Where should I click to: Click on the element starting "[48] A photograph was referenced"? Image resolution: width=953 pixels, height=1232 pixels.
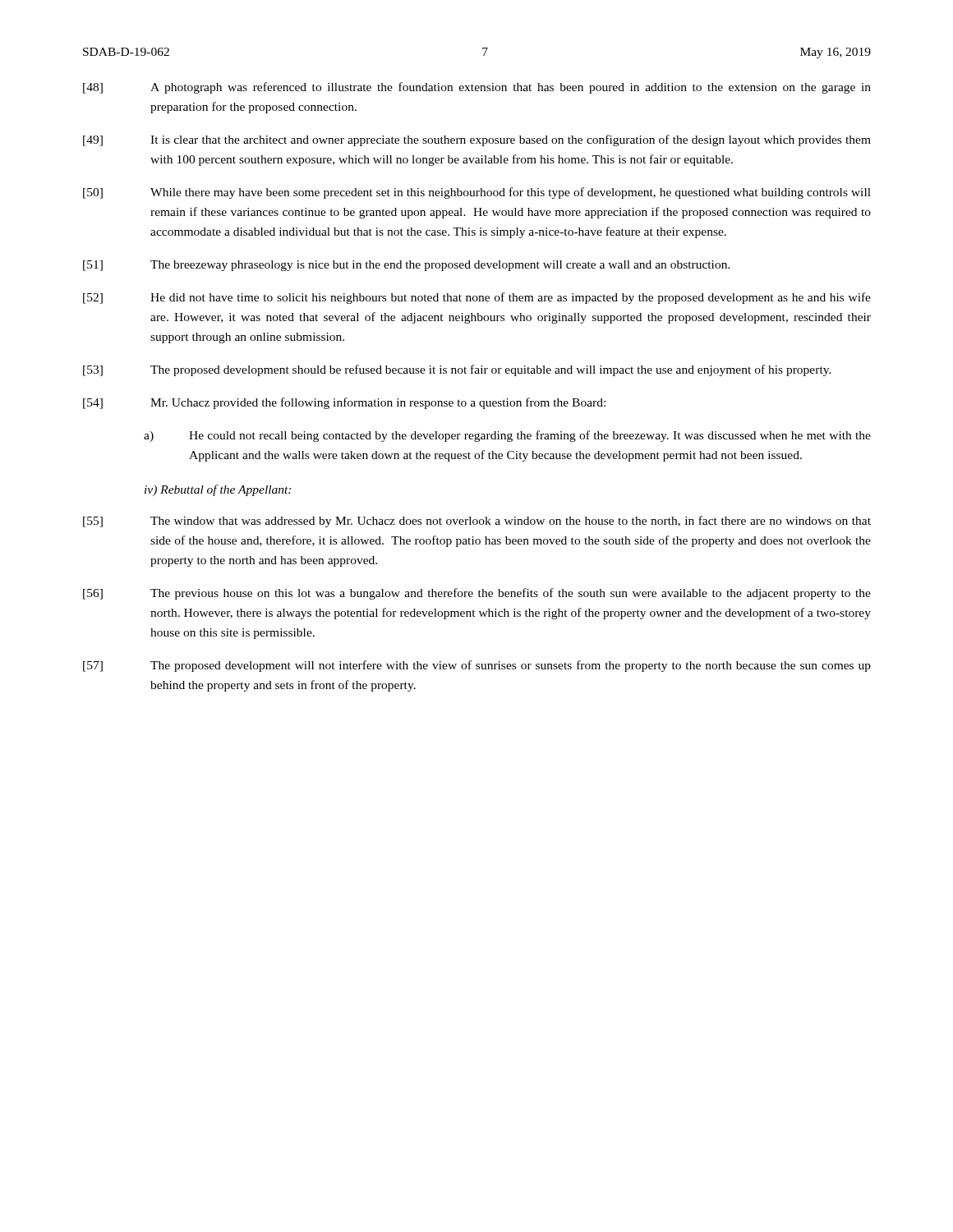[x=476, y=97]
